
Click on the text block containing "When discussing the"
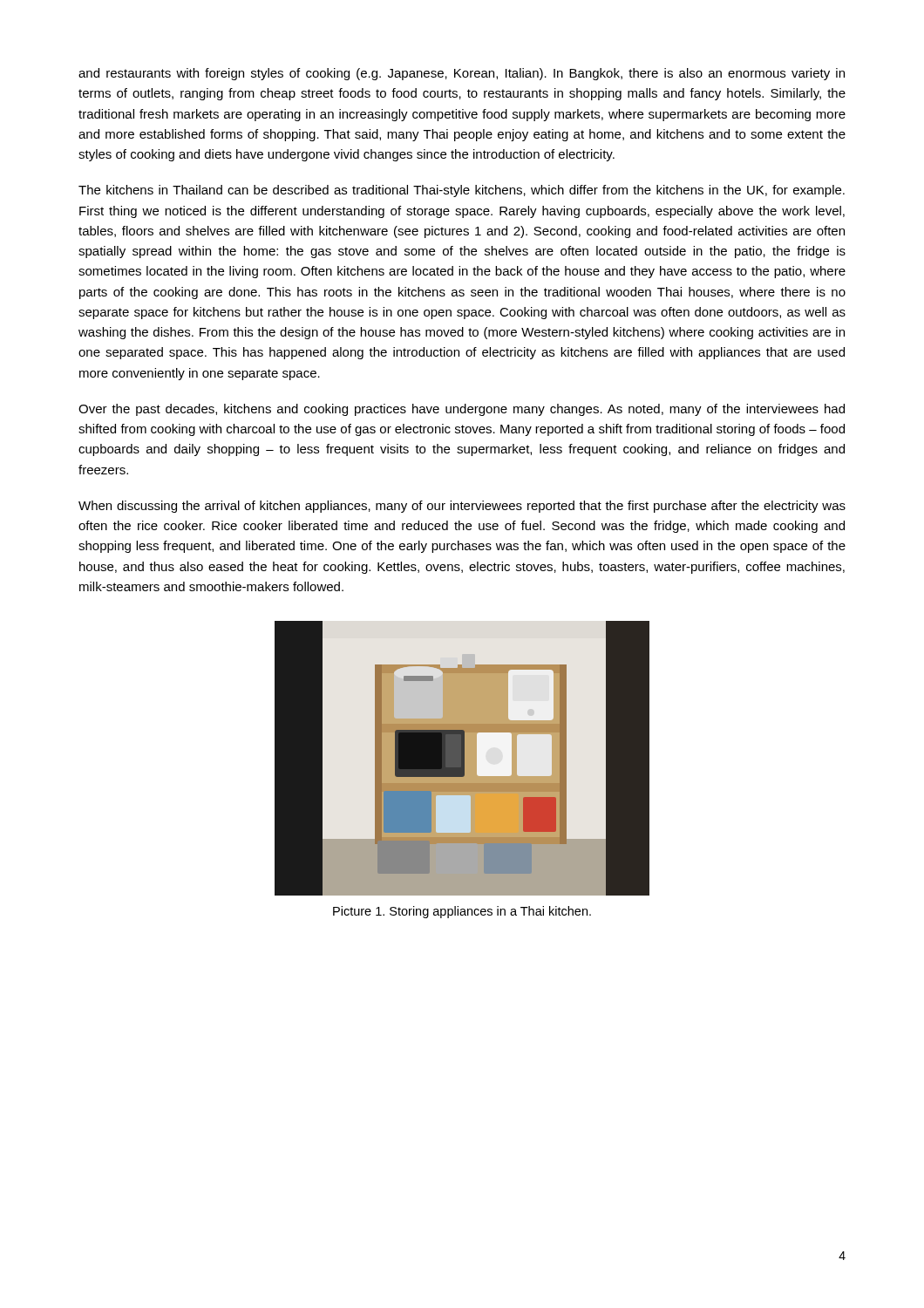462,546
